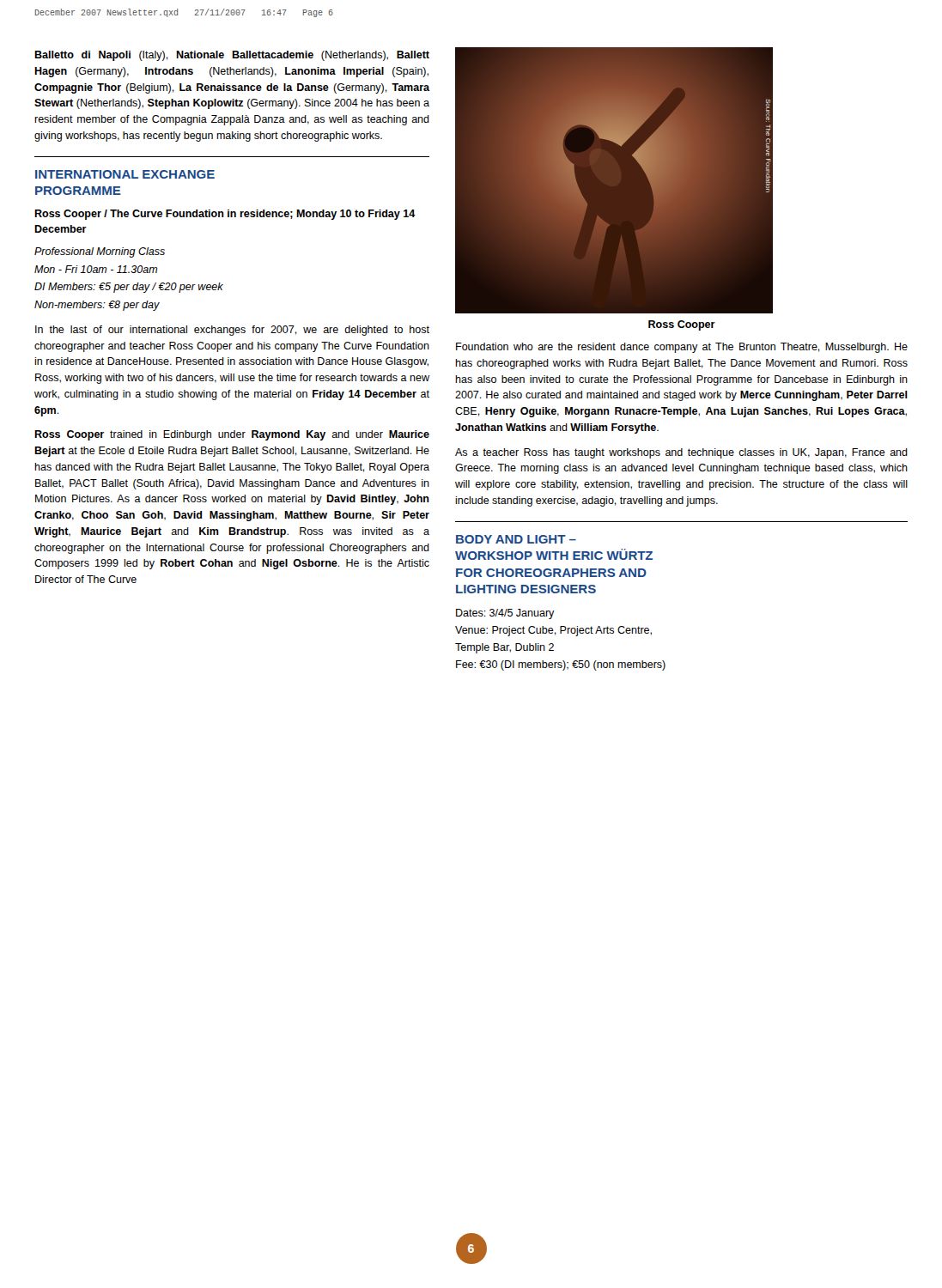
Task: Click the passage that begins "Balletto di Napoli (Italy), Nationale"
Action: tap(232, 95)
